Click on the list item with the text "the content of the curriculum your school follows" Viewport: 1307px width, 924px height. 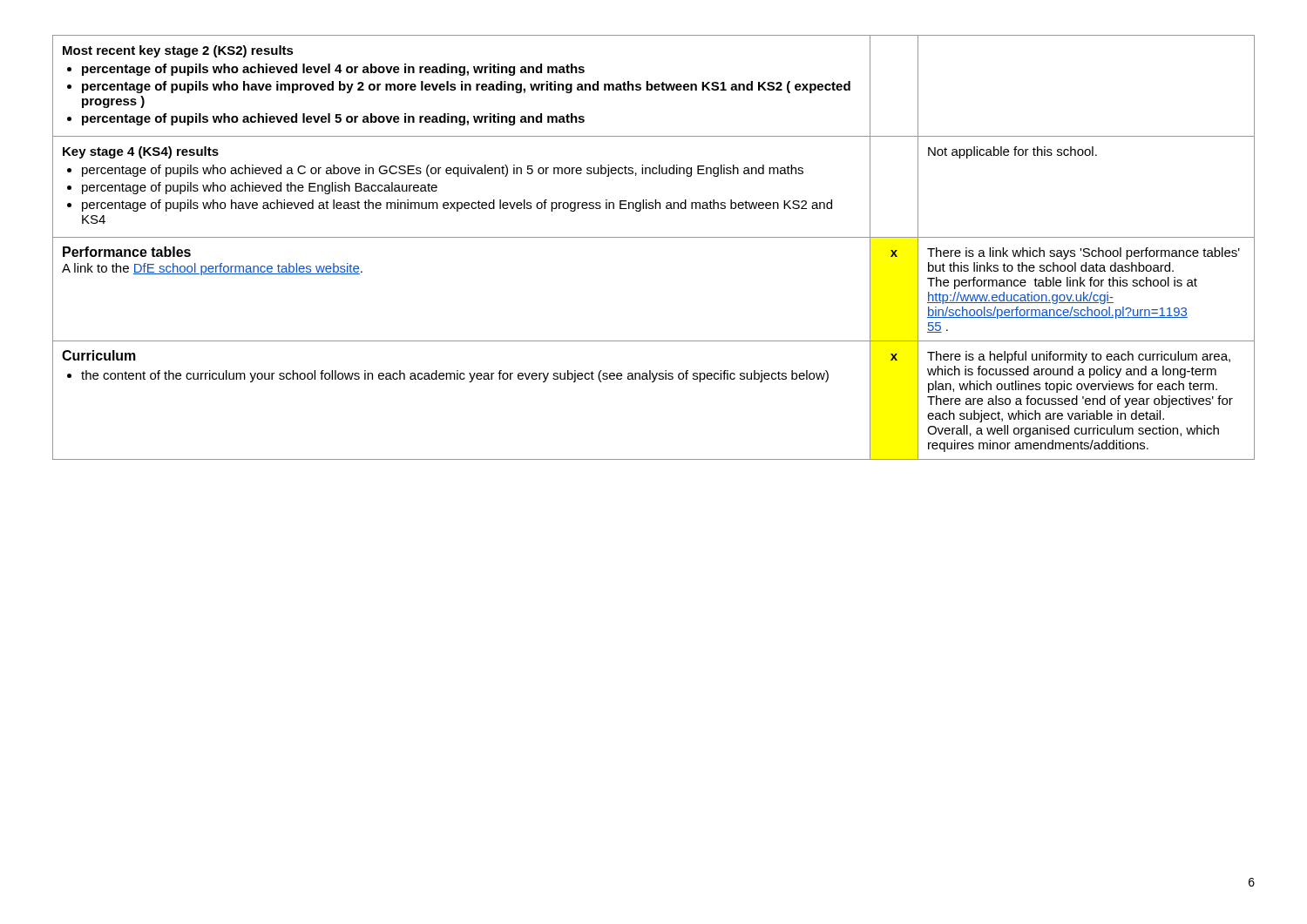[x=455, y=375]
